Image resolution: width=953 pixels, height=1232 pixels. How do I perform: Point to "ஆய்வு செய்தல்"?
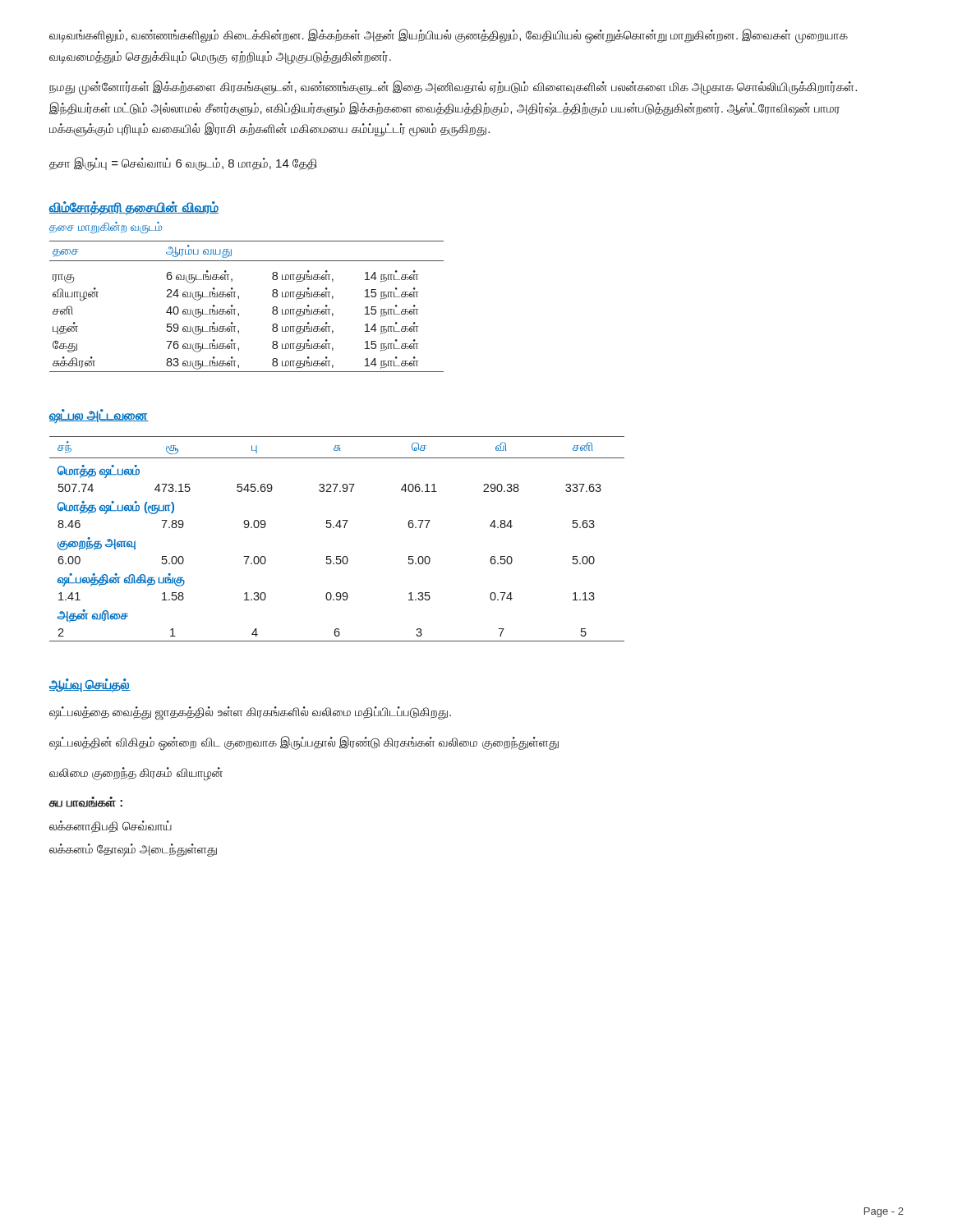point(90,684)
